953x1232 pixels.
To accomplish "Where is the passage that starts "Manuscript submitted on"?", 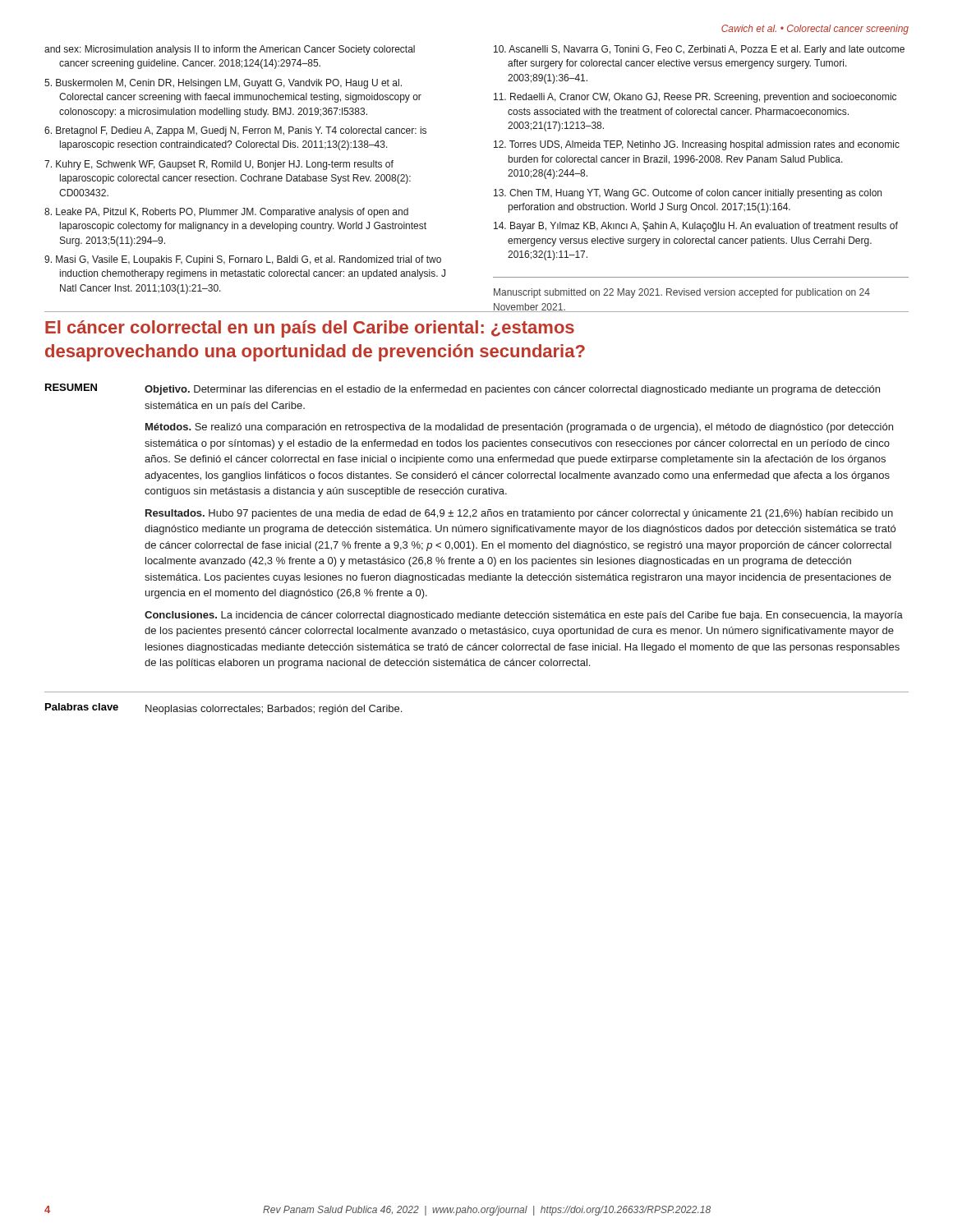I will point(681,300).
